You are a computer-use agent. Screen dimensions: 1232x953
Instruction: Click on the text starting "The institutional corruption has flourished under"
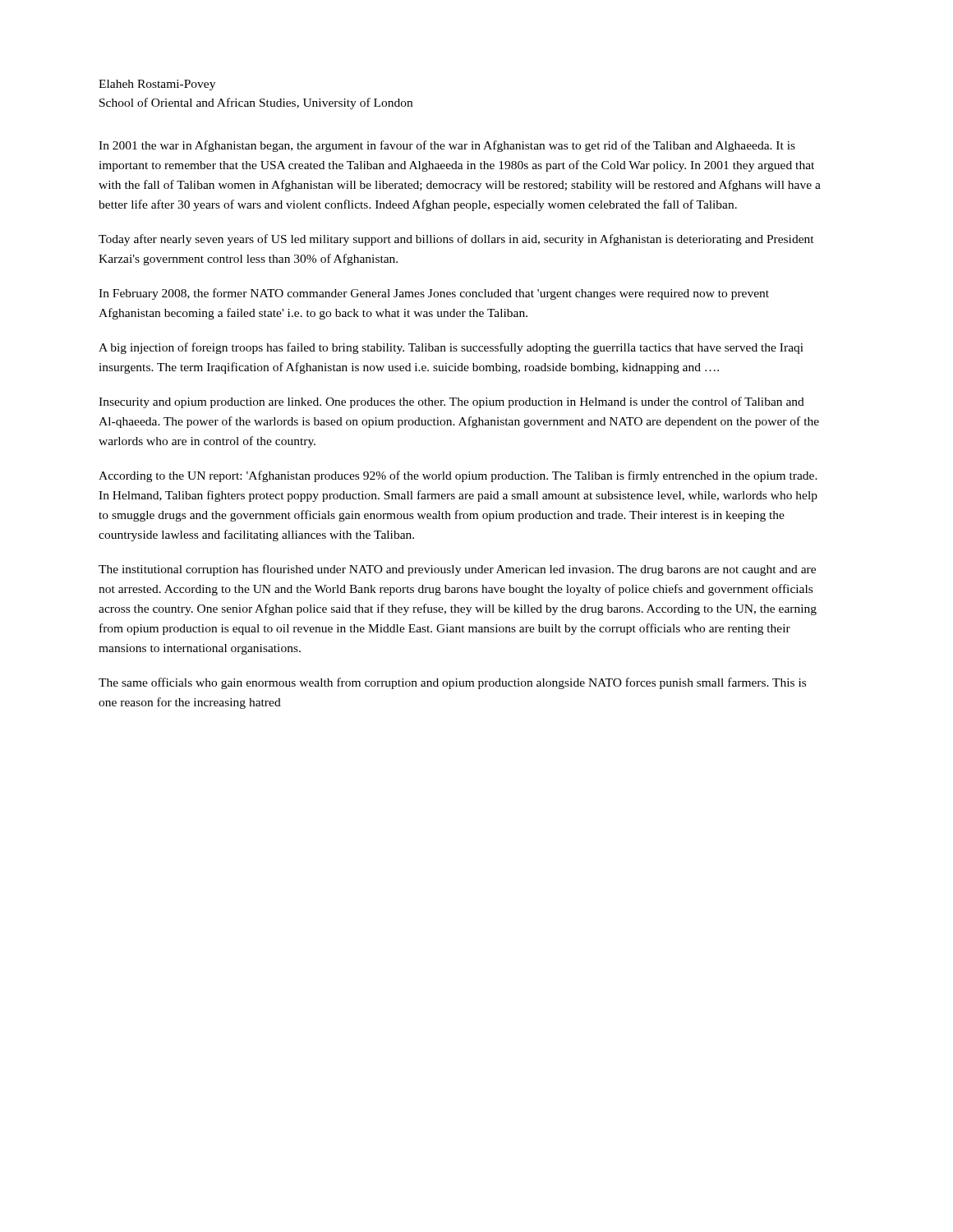coord(458,608)
